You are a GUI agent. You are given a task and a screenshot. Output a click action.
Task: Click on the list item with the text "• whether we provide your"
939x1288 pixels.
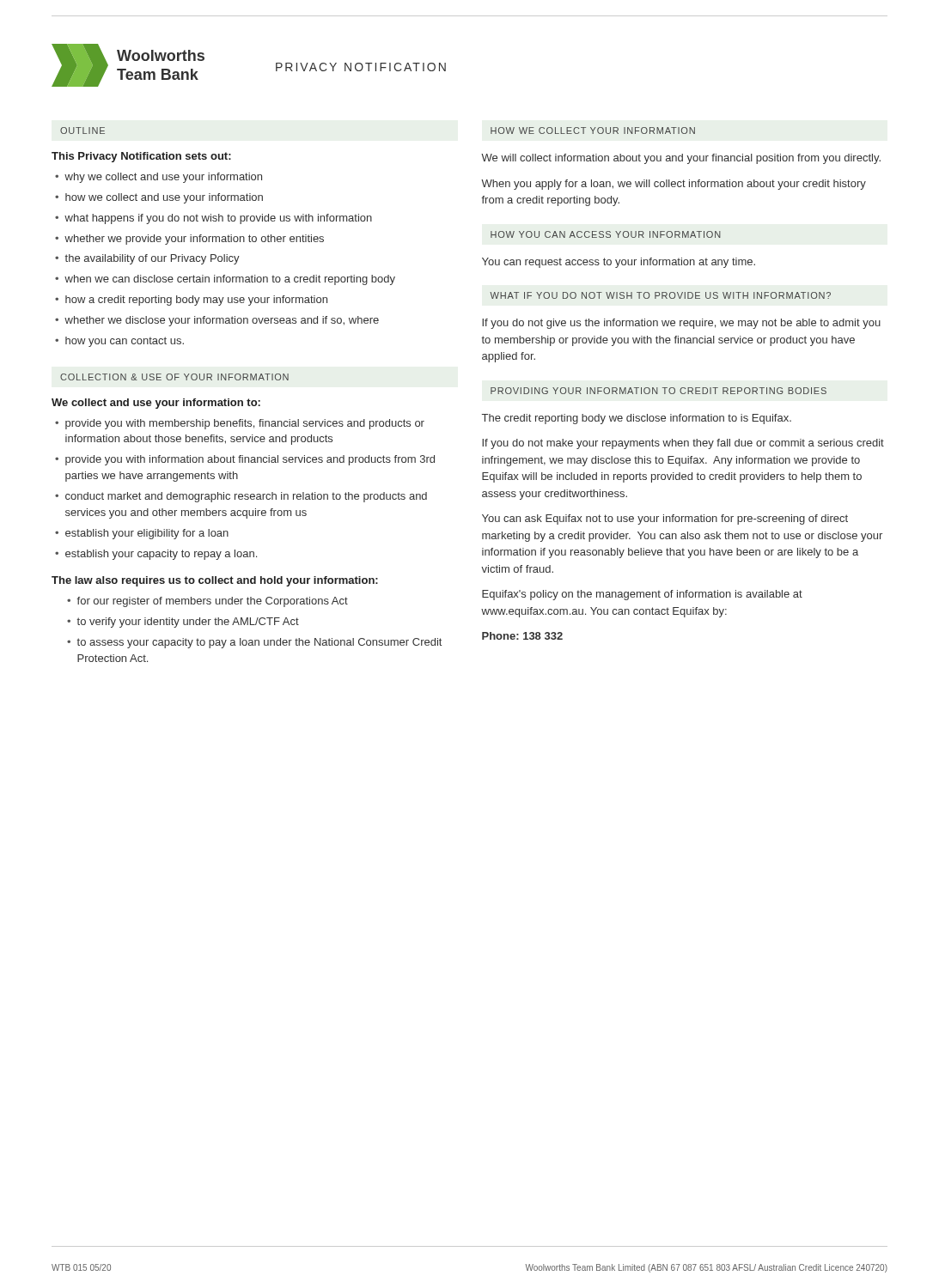pos(190,239)
